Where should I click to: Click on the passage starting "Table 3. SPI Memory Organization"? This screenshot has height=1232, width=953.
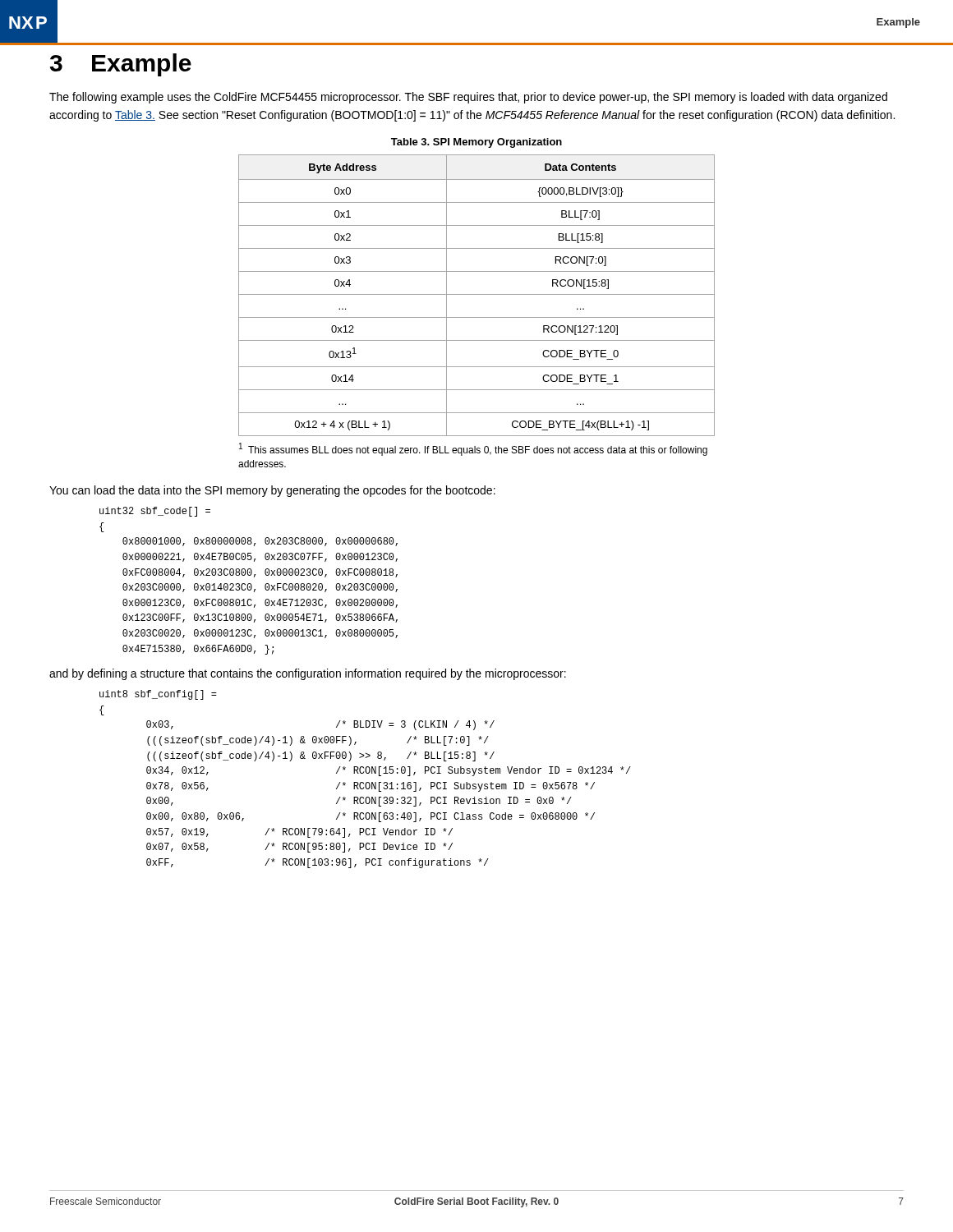(476, 142)
